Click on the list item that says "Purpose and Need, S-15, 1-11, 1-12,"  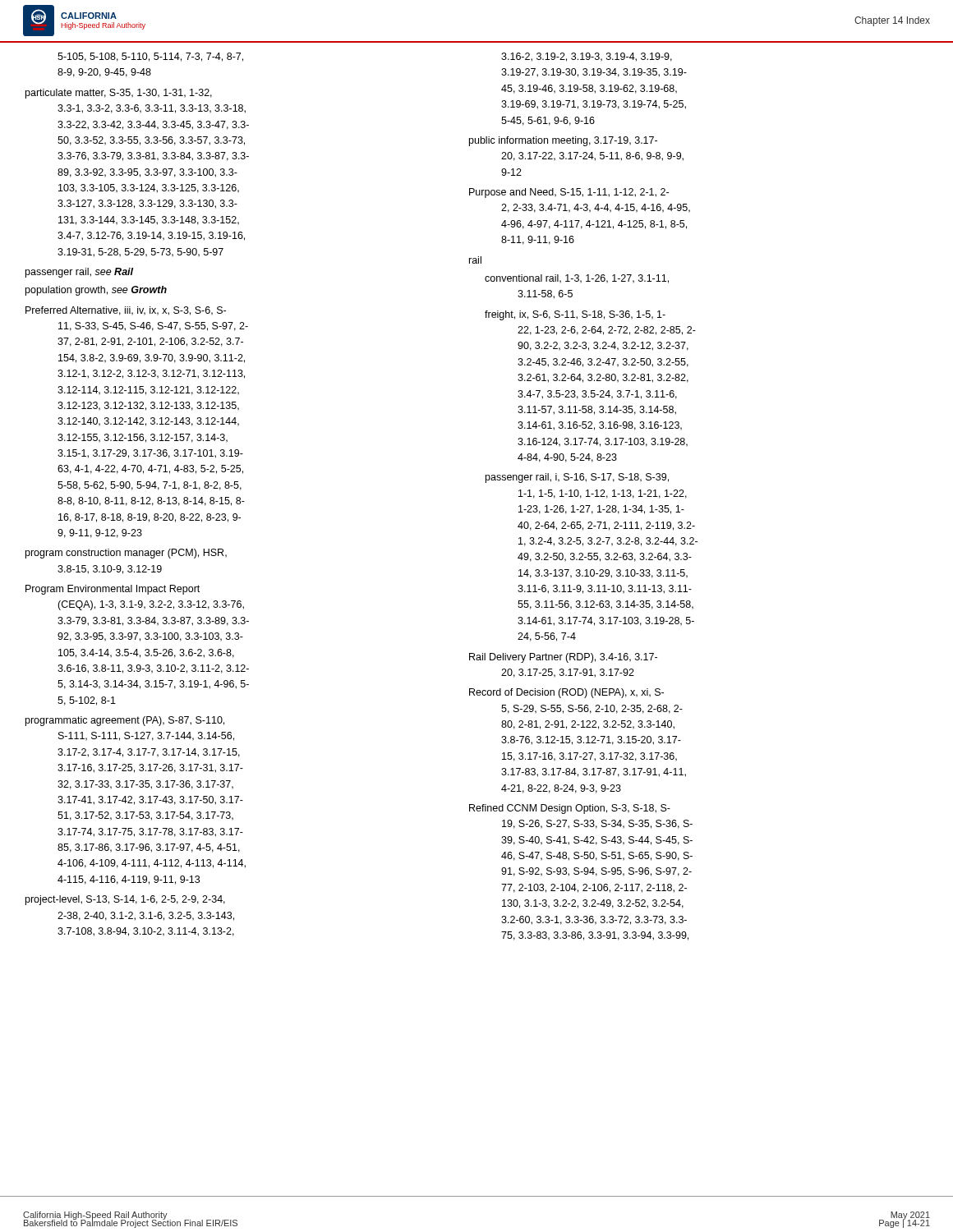(x=698, y=217)
